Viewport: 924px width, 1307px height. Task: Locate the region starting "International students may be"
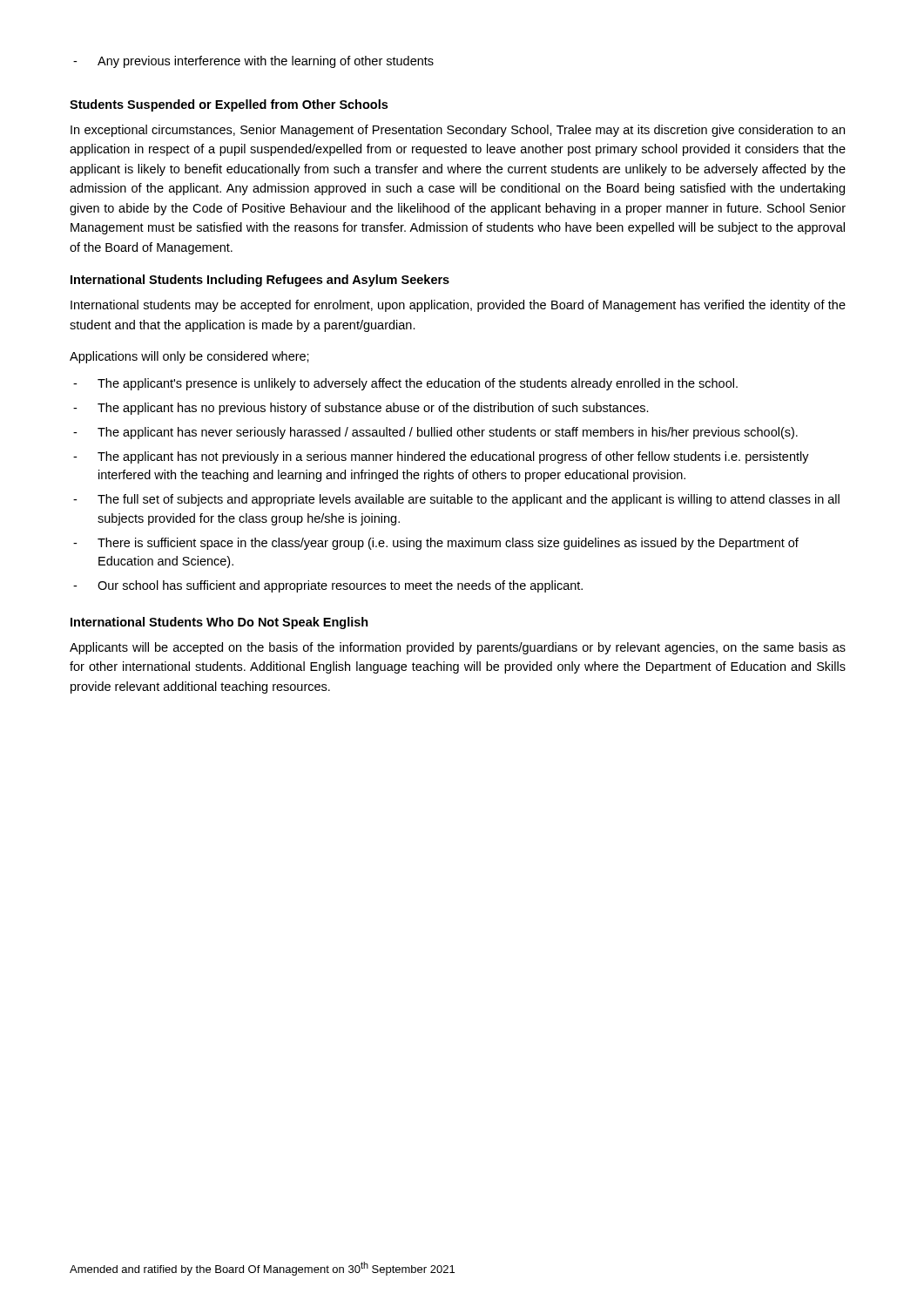[x=458, y=315]
